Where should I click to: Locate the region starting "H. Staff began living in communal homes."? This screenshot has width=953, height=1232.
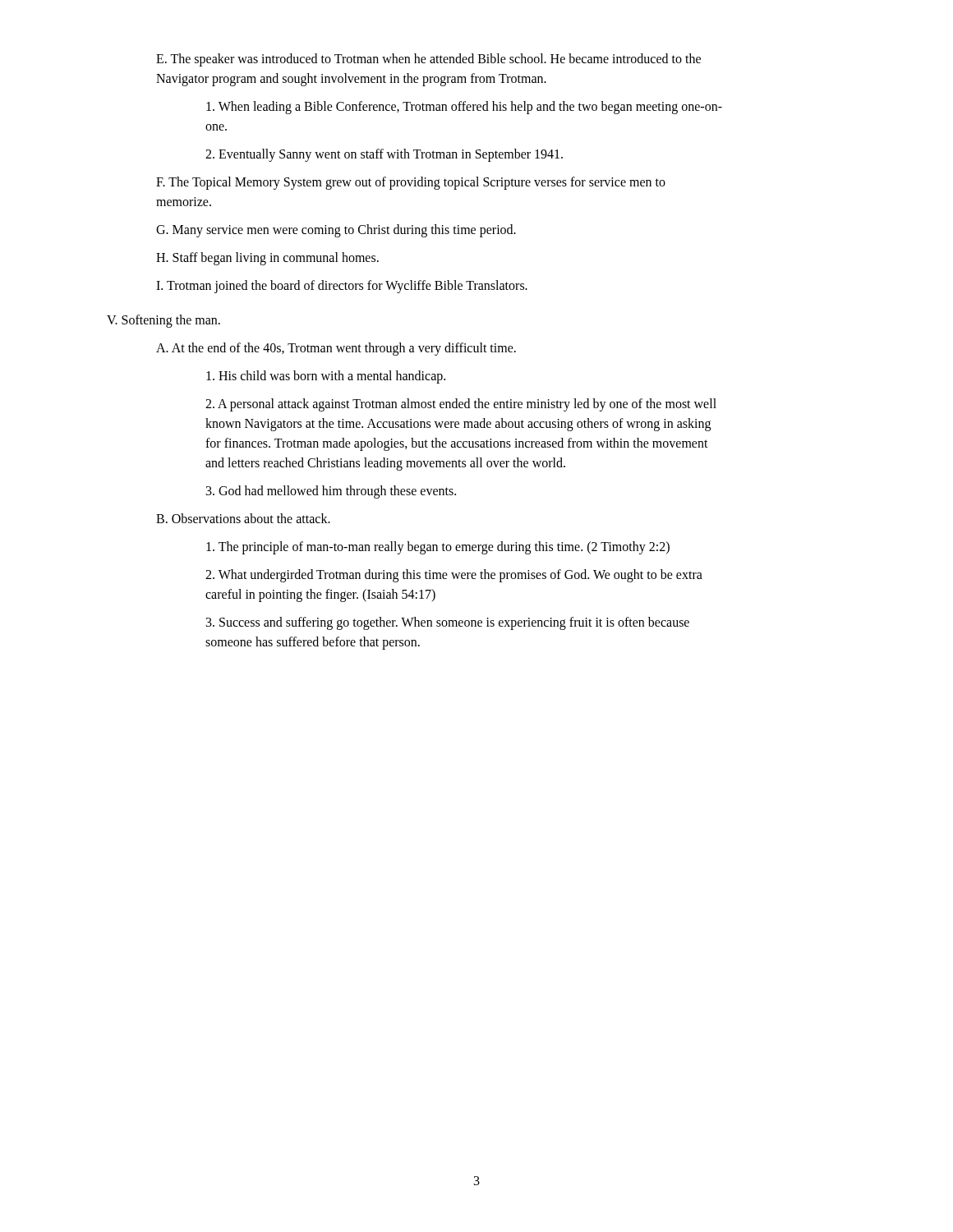268,257
